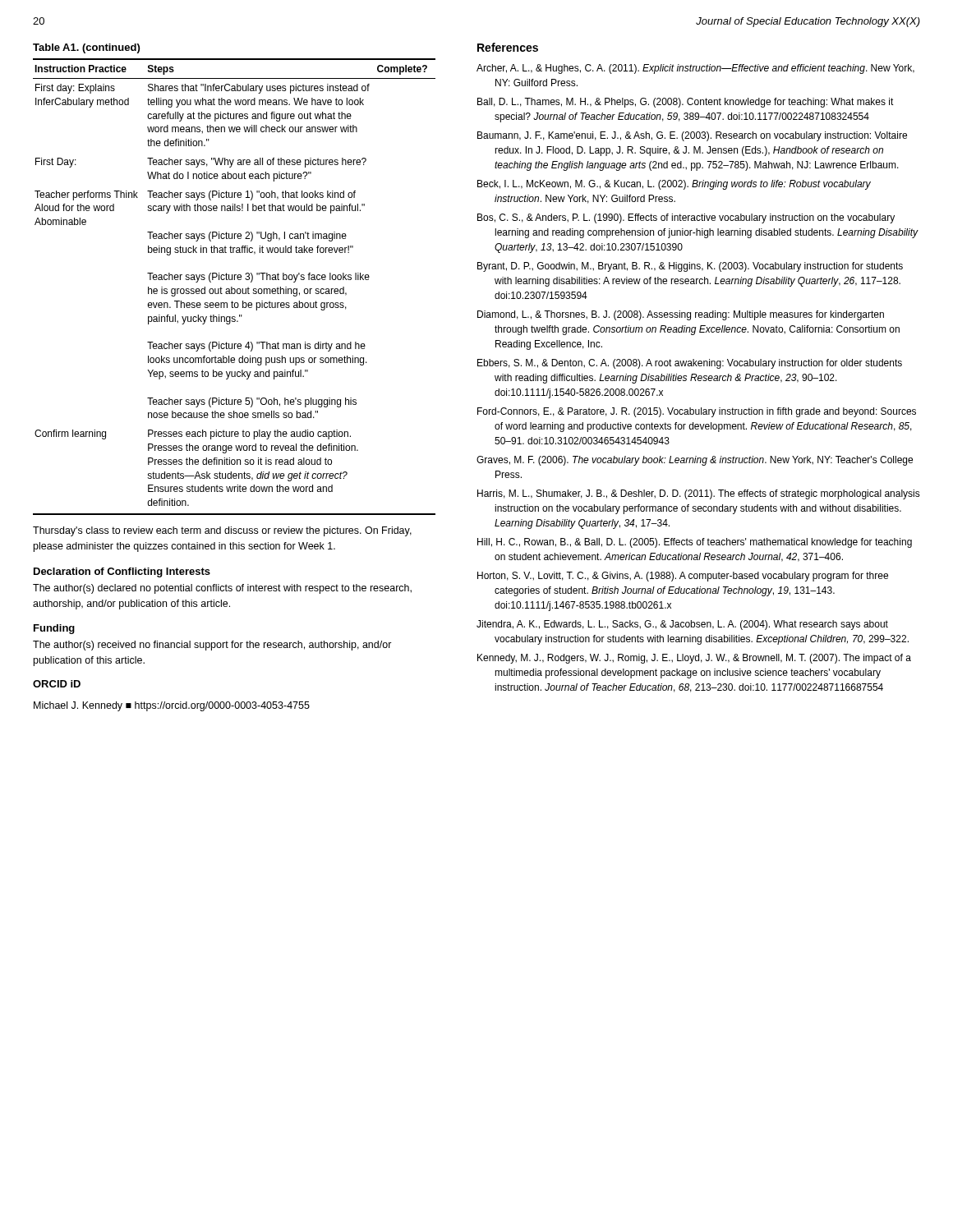Screen dimensions: 1232x953
Task: Find the block on this page that starts "Archer, A. L., & Hughes, C. A."
Action: pyautogui.click(x=696, y=76)
